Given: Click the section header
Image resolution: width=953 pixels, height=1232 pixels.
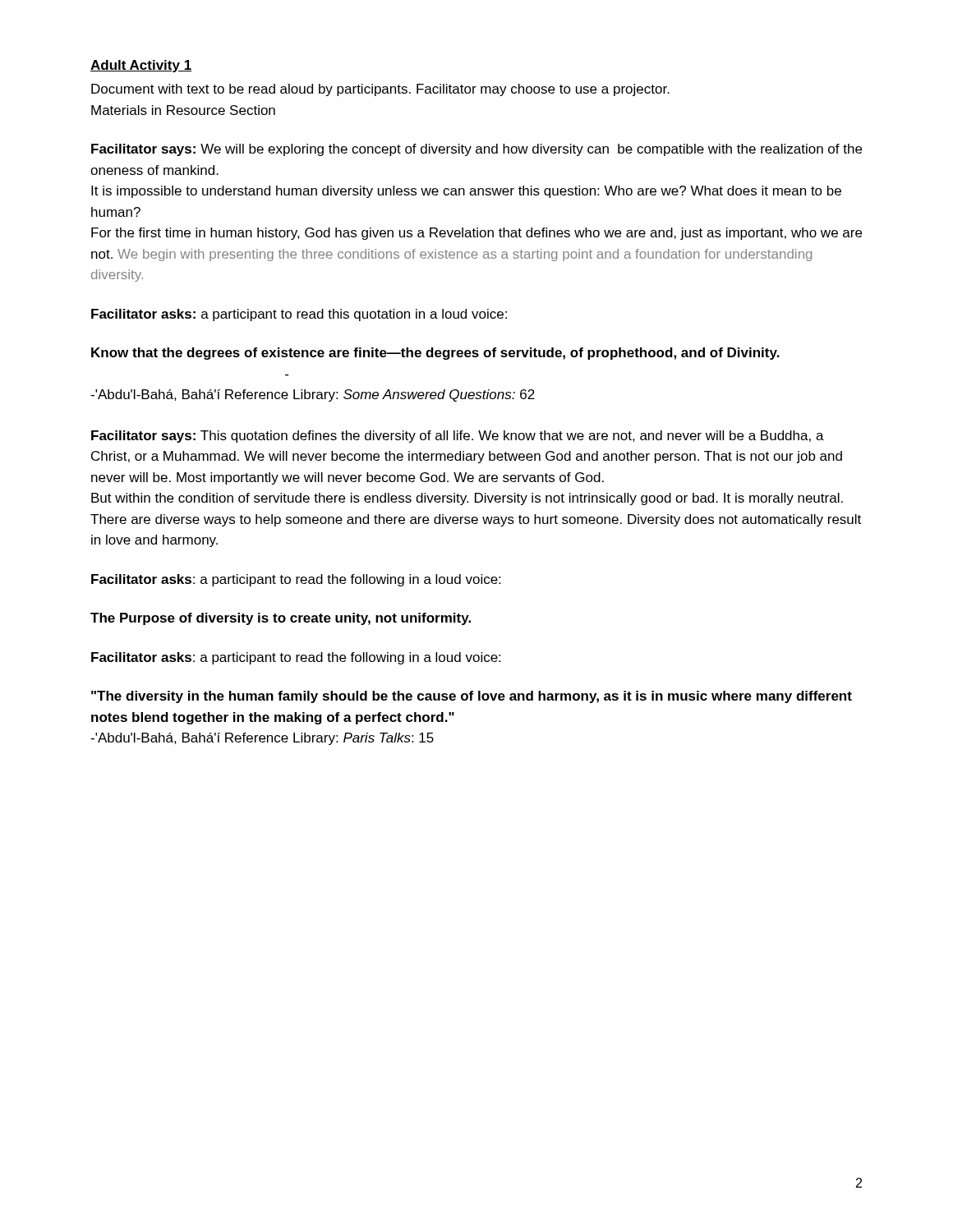Looking at the screenshot, I should (x=141, y=65).
